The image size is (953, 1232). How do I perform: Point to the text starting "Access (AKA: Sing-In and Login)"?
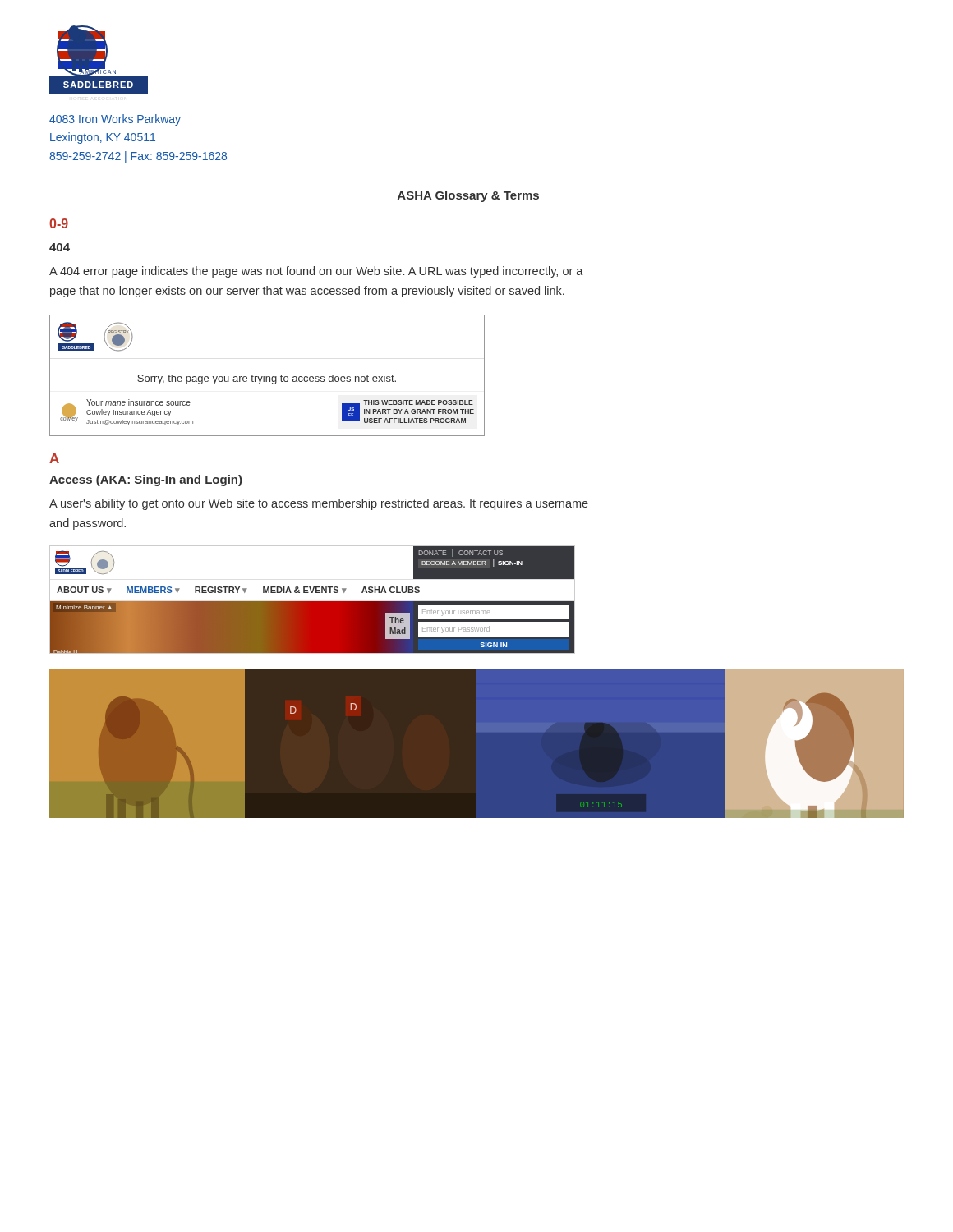pyautogui.click(x=146, y=479)
